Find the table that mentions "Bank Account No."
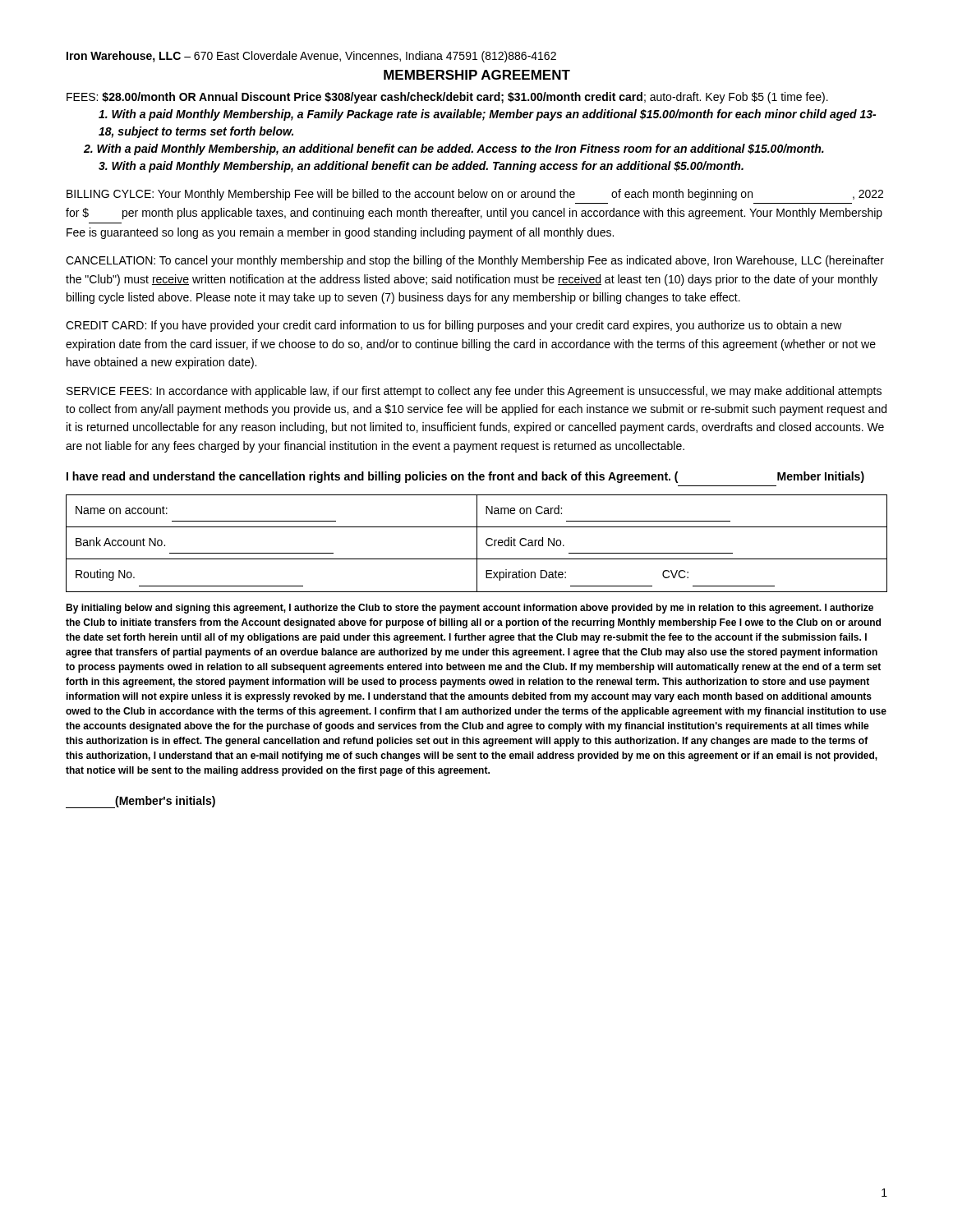 pos(476,543)
